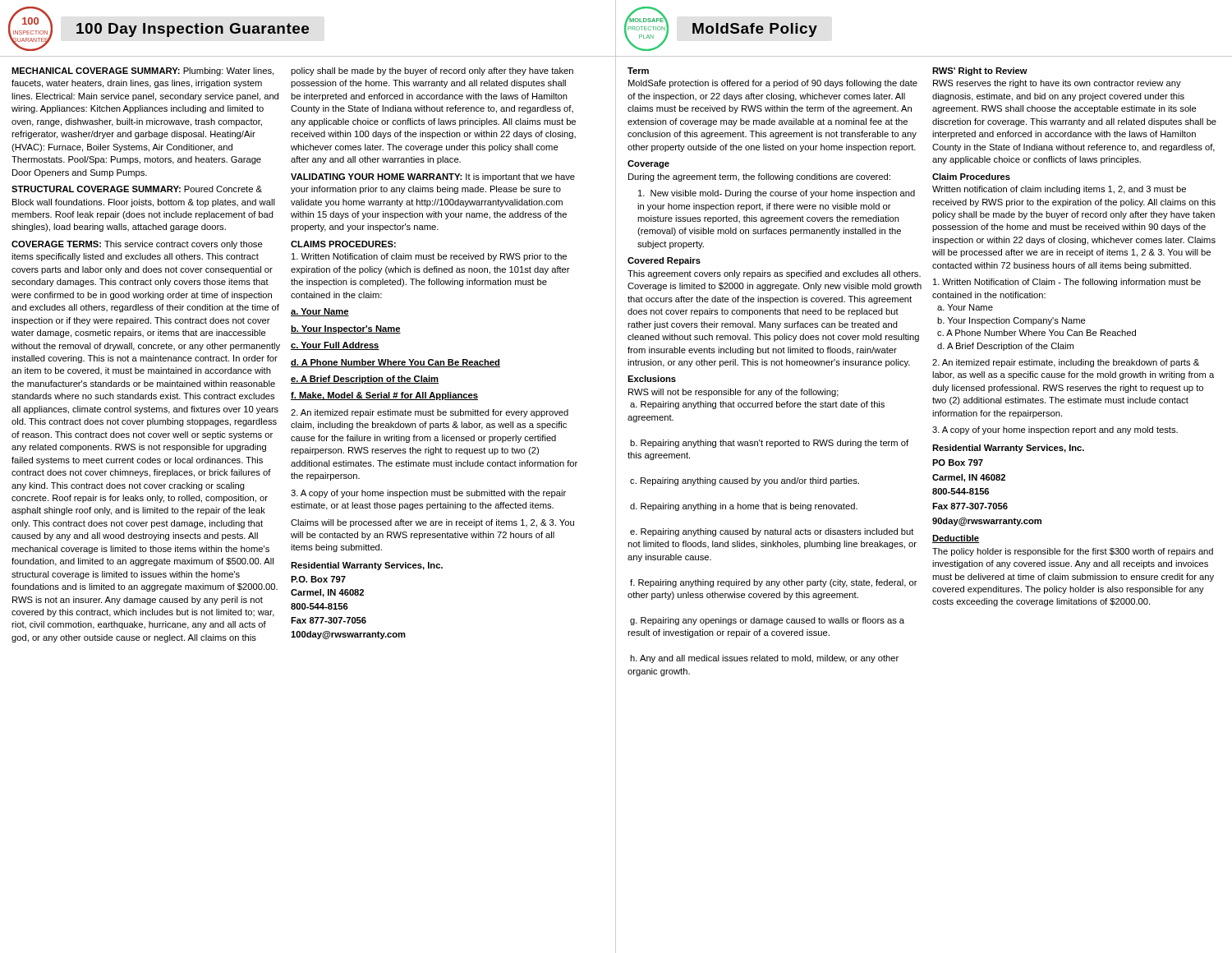The width and height of the screenshot is (1232, 953).
Task: Navigate to the text block starting "An itemized repair estimate, including the"
Action: 1076,388
